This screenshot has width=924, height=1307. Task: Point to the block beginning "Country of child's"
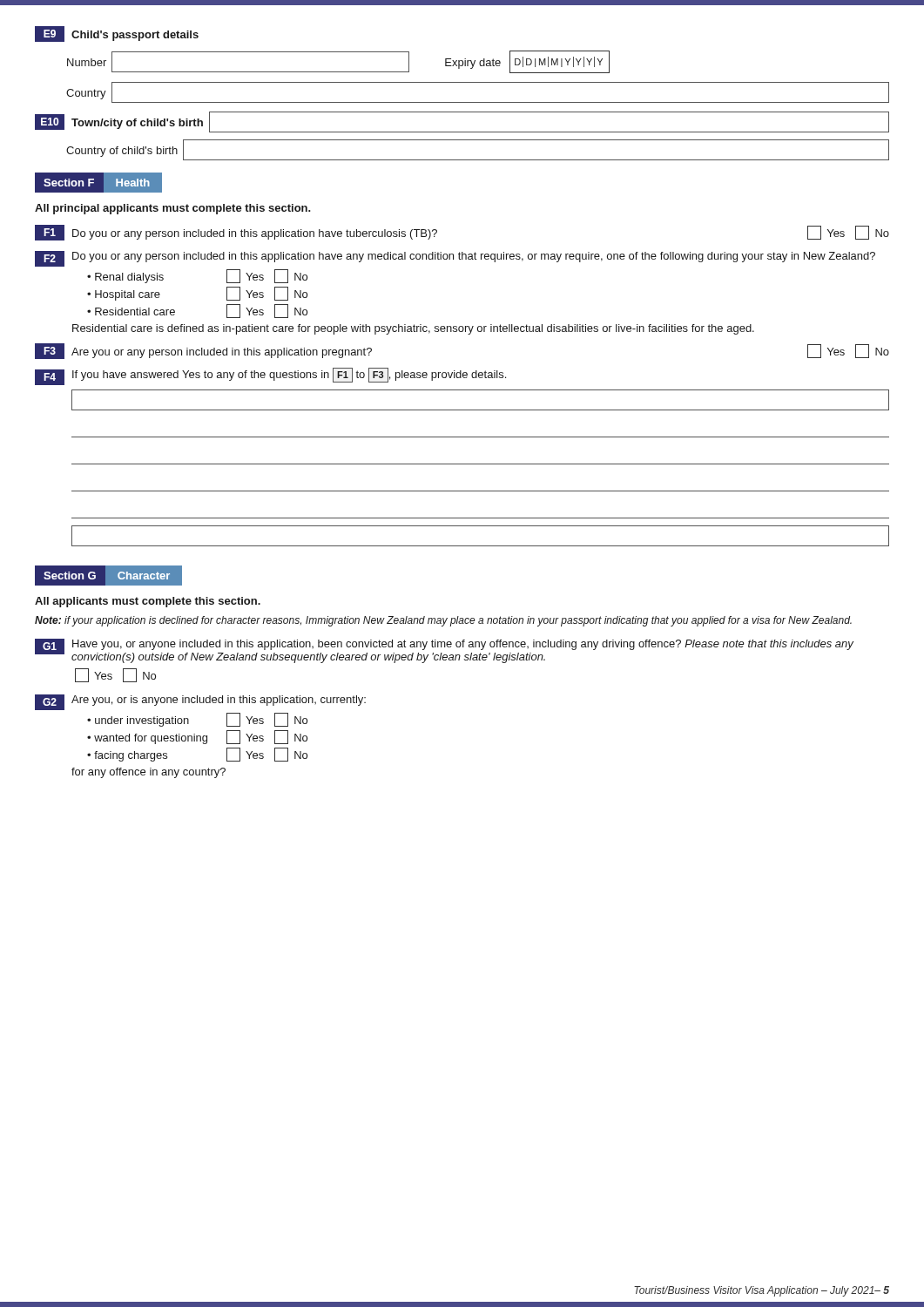478,150
